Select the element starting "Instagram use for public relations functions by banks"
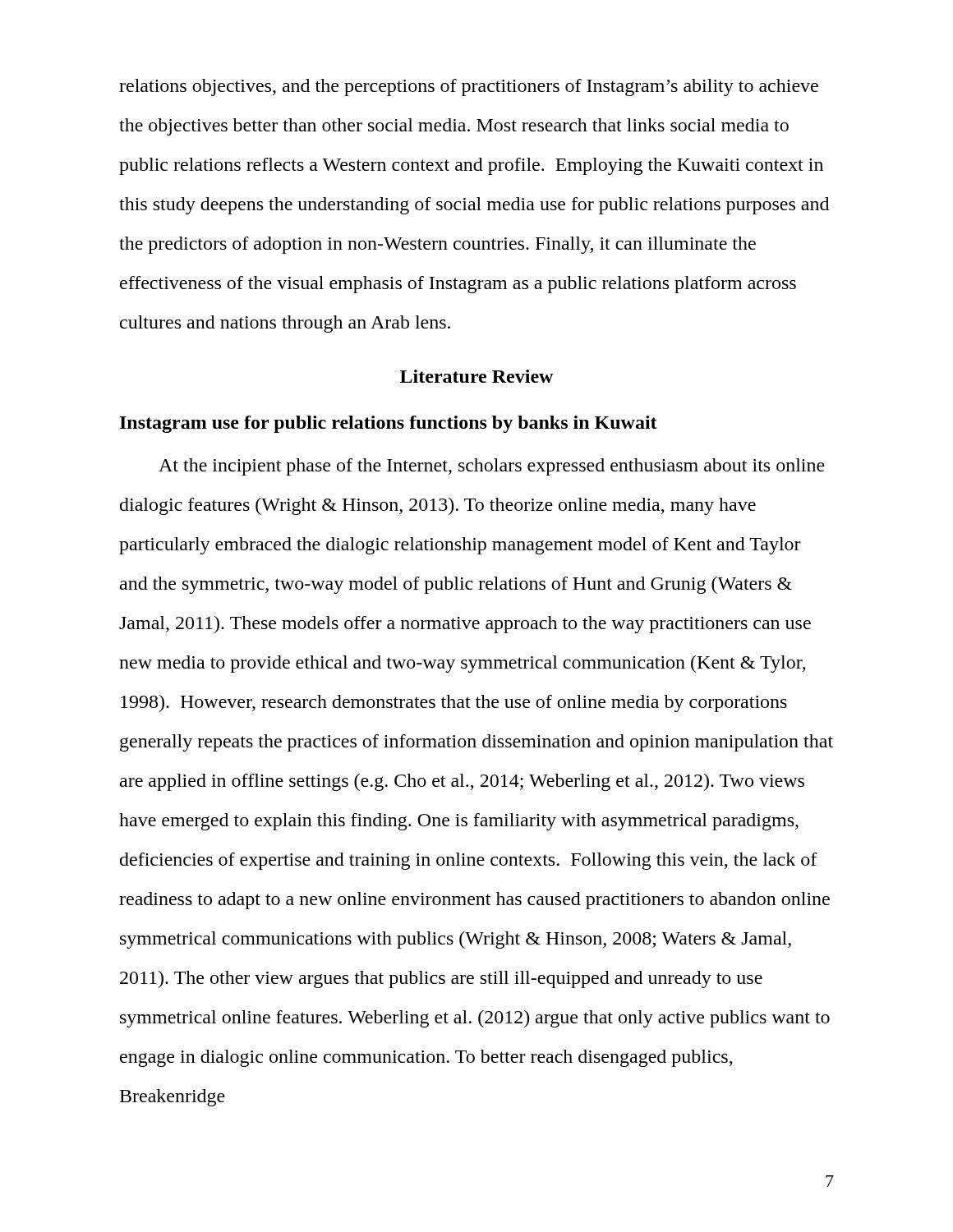Screen dimensions: 1232x953 (388, 422)
